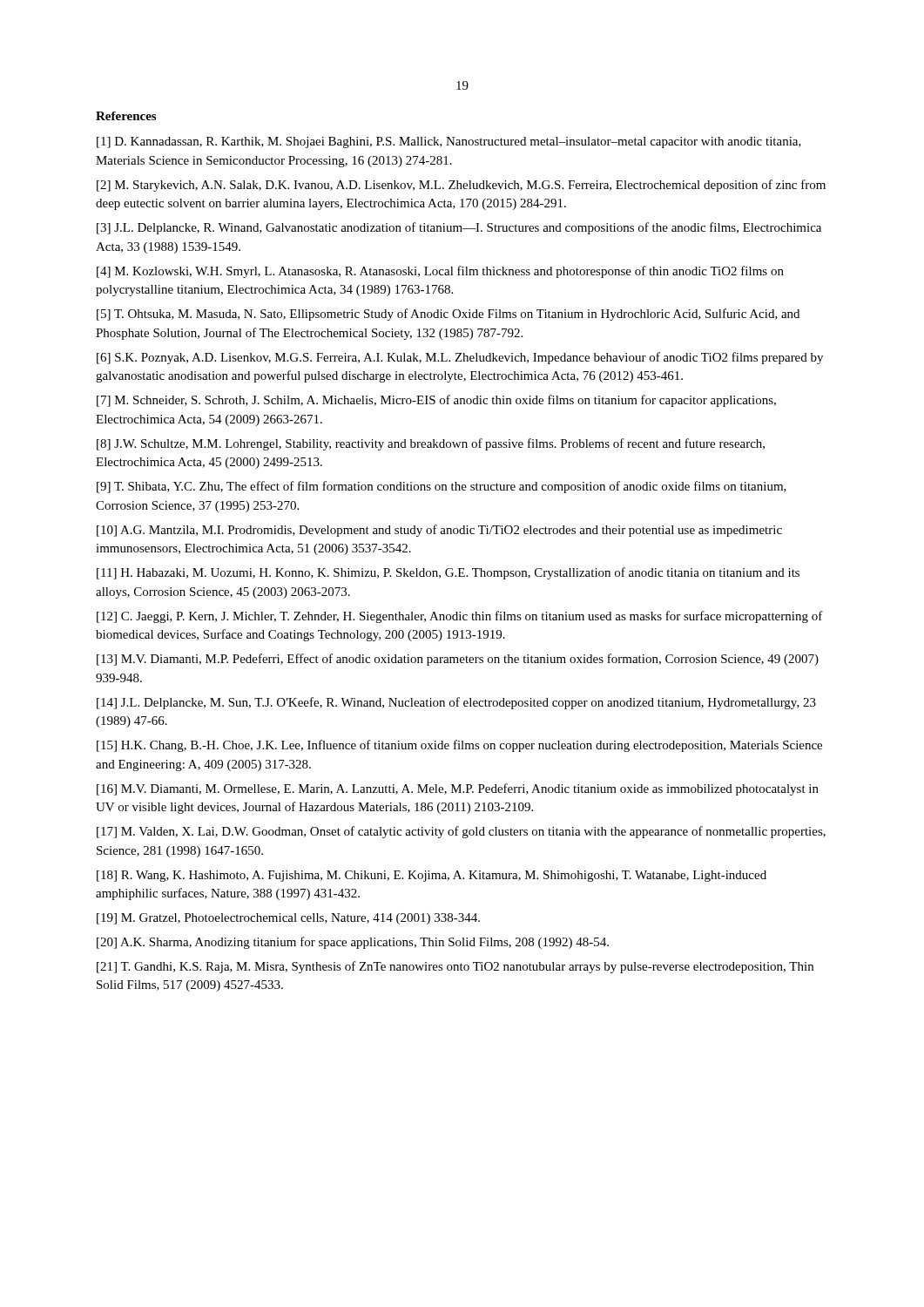The height and width of the screenshot is (1307, 924).
Task: Click the passage that begins "[14] J.L. Delplancke, M."
Action: point(456,711)
